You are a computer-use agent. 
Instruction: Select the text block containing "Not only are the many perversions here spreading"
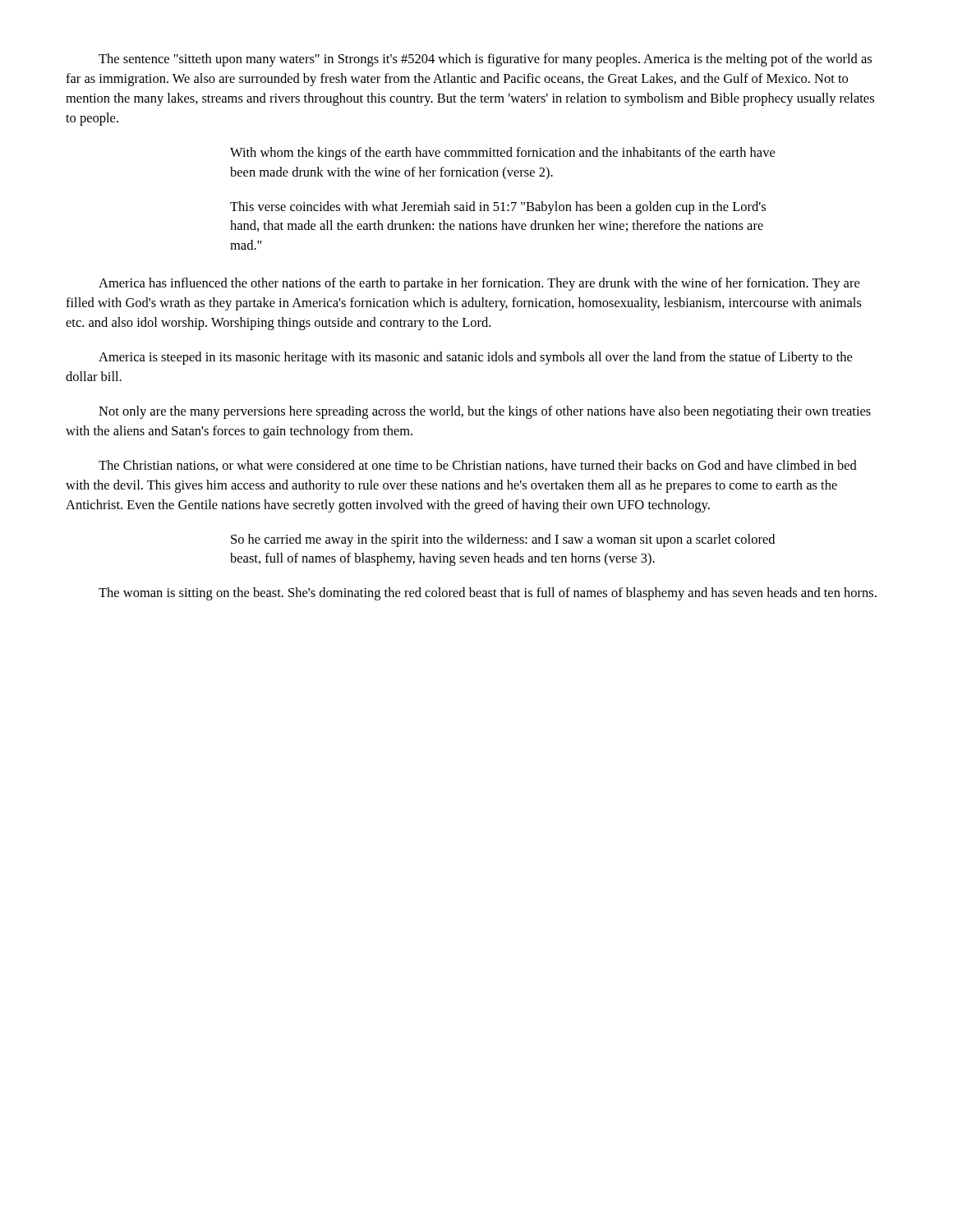pyautogui.click(x=468, y=421)
